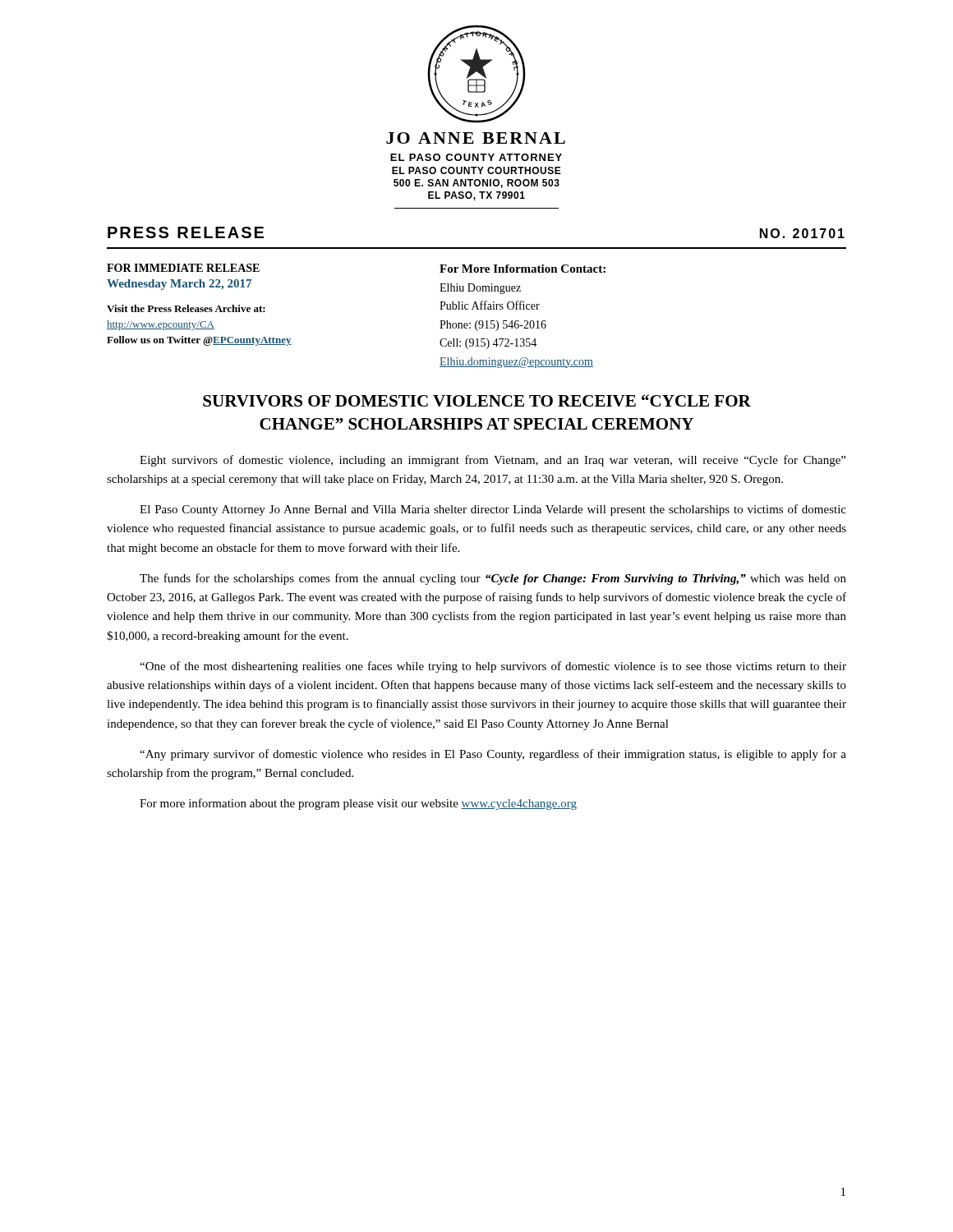Image resolution: width=953 pixels, height=1232 pixels.
Task: Select the element starting "The funds for the scholarships"
Action: (476, 607)
